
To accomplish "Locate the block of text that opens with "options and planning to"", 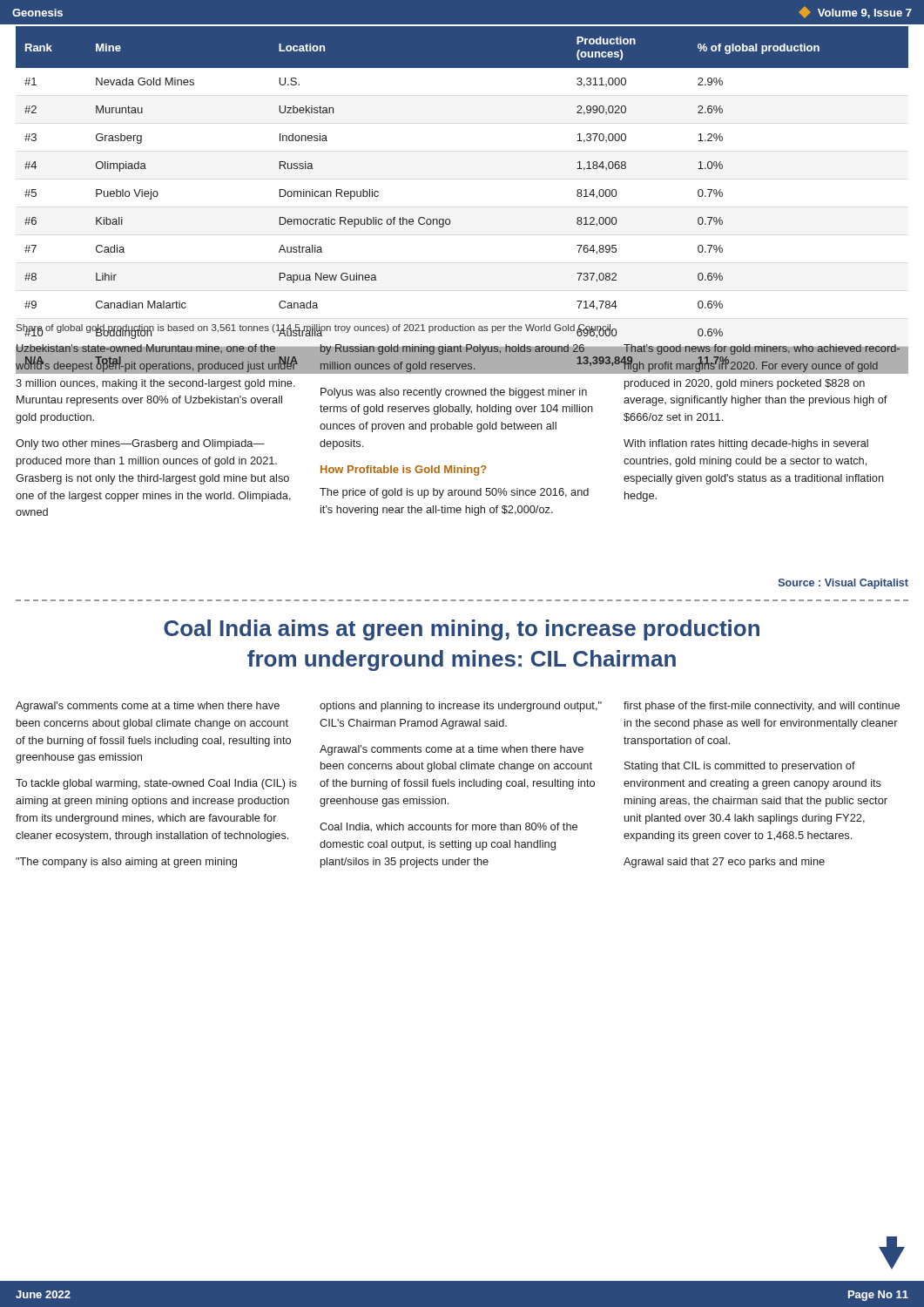I will point(462,783).
